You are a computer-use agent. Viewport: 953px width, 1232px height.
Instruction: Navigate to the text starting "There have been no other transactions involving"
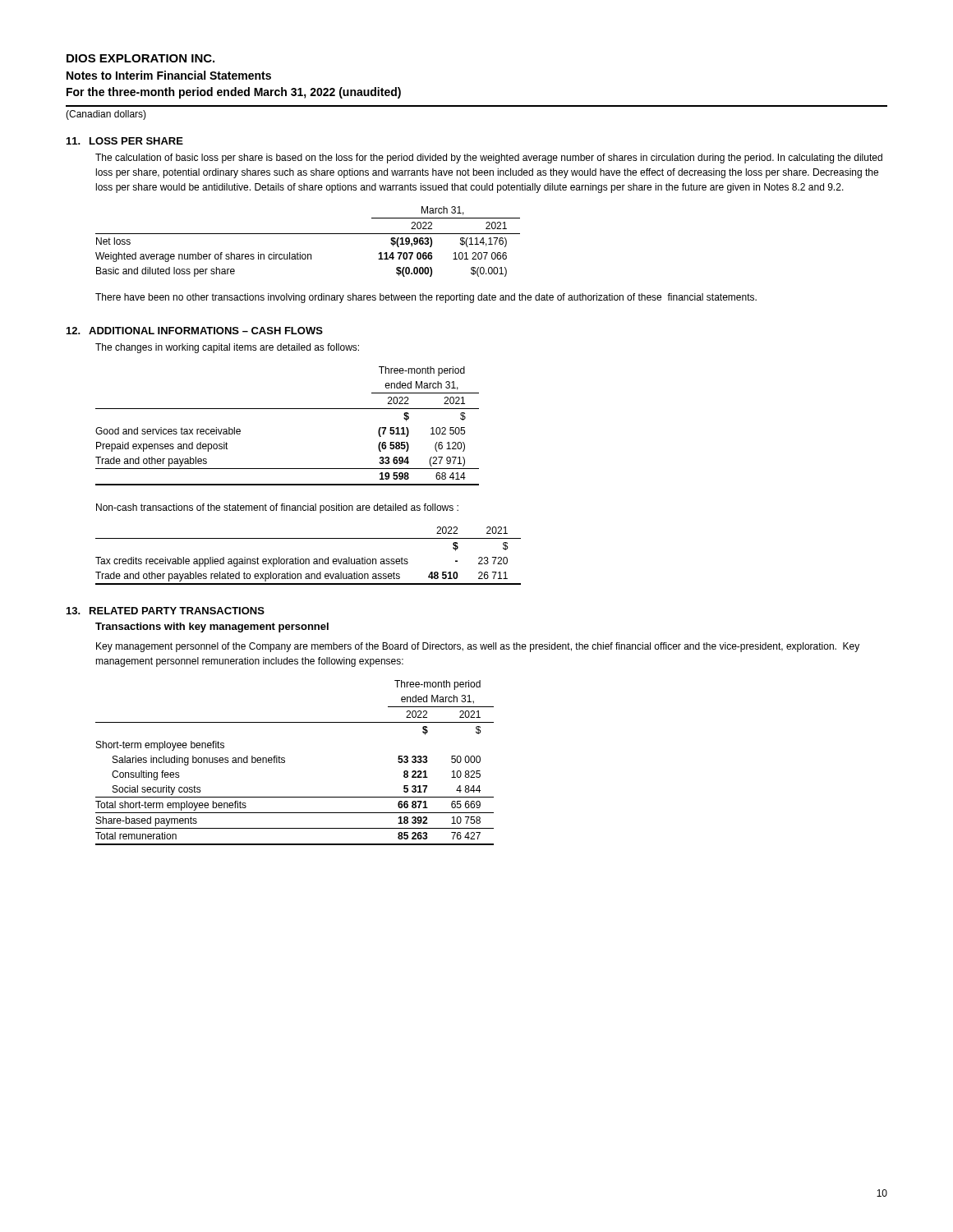click(x=426, y=297)
